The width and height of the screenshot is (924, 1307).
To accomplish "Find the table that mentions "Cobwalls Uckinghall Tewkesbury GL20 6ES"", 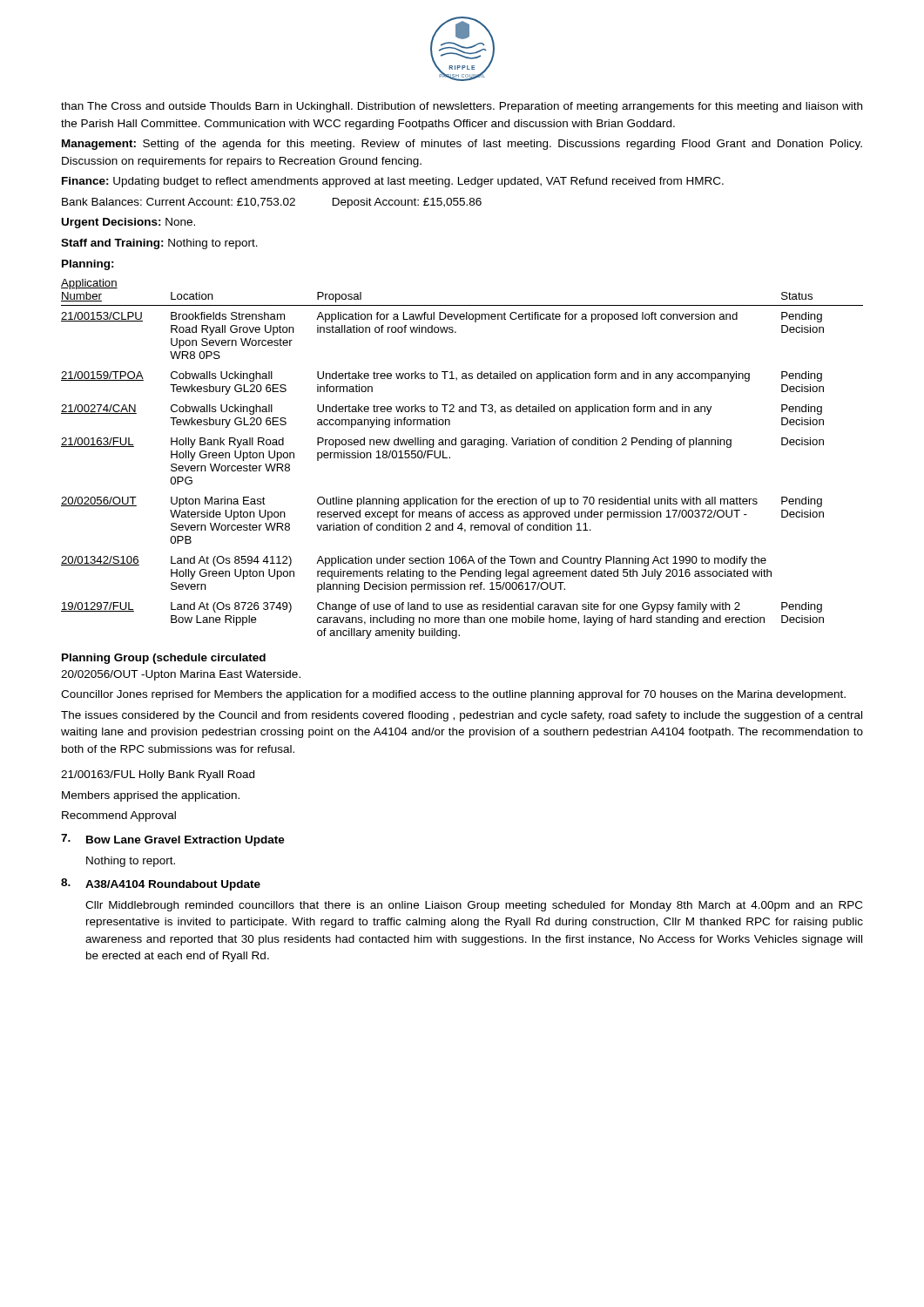I will point(462,457).
